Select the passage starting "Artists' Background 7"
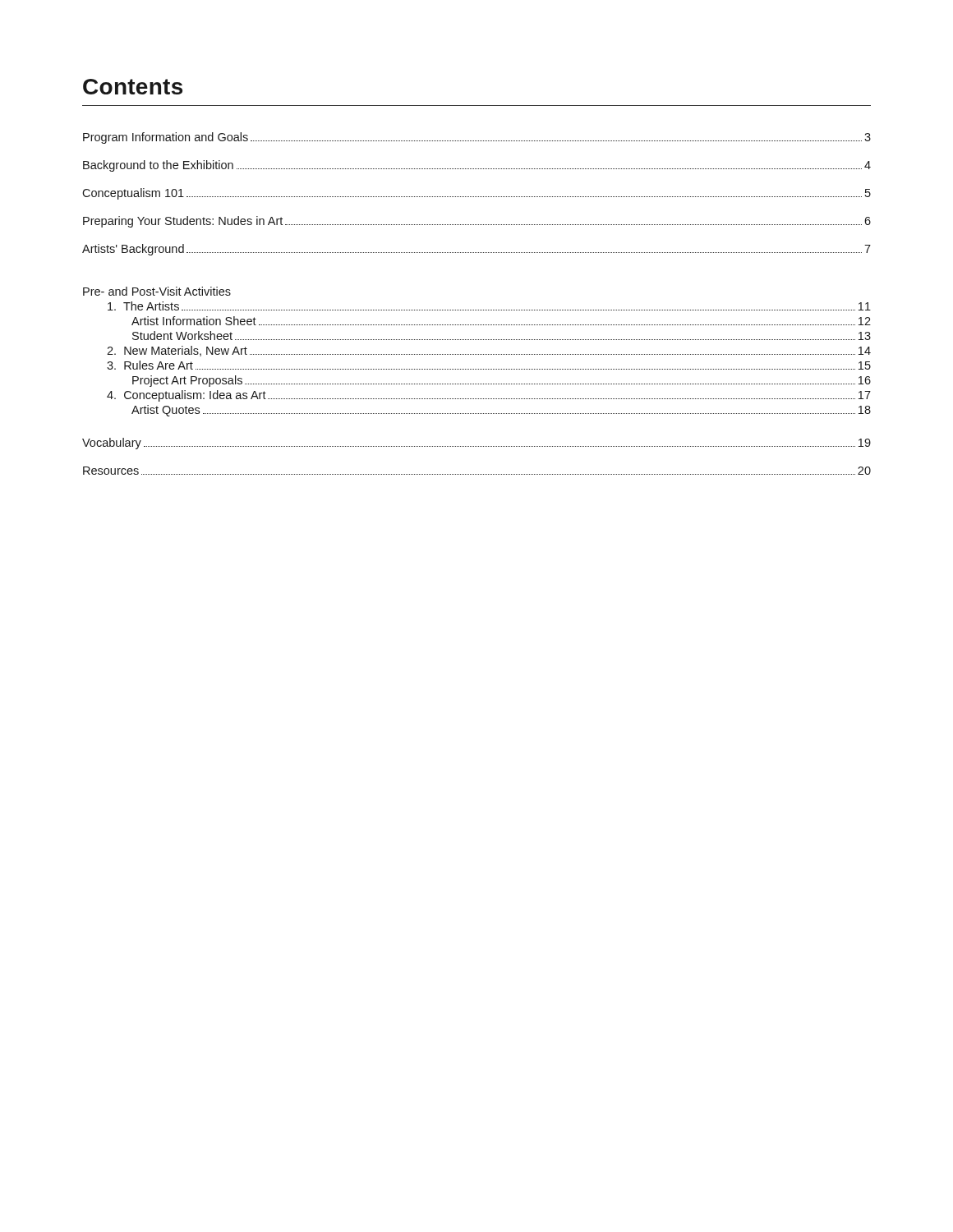The width and height of the screenshot is (953, 1232). 476,249
